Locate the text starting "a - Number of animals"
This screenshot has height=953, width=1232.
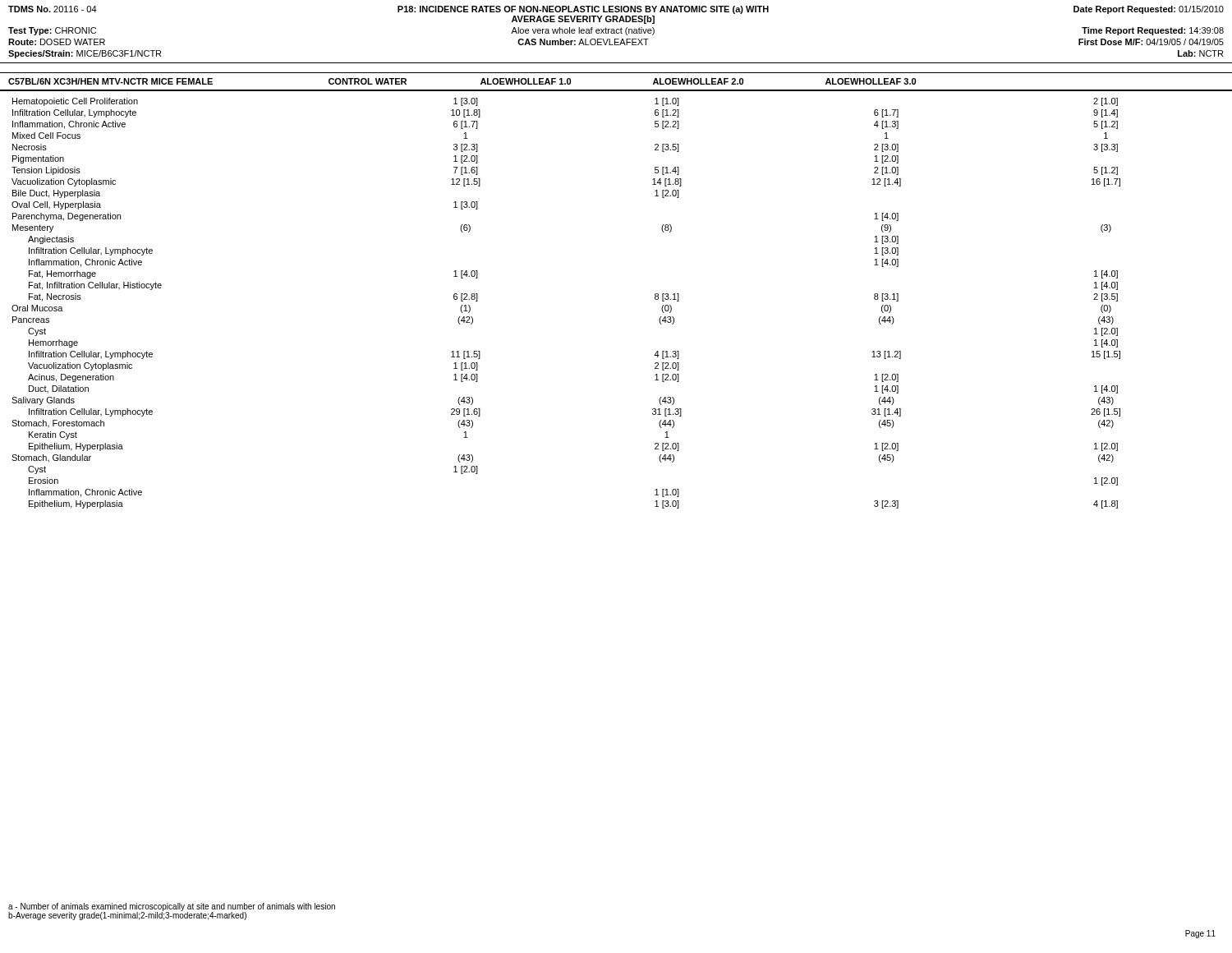coord(172,911)
